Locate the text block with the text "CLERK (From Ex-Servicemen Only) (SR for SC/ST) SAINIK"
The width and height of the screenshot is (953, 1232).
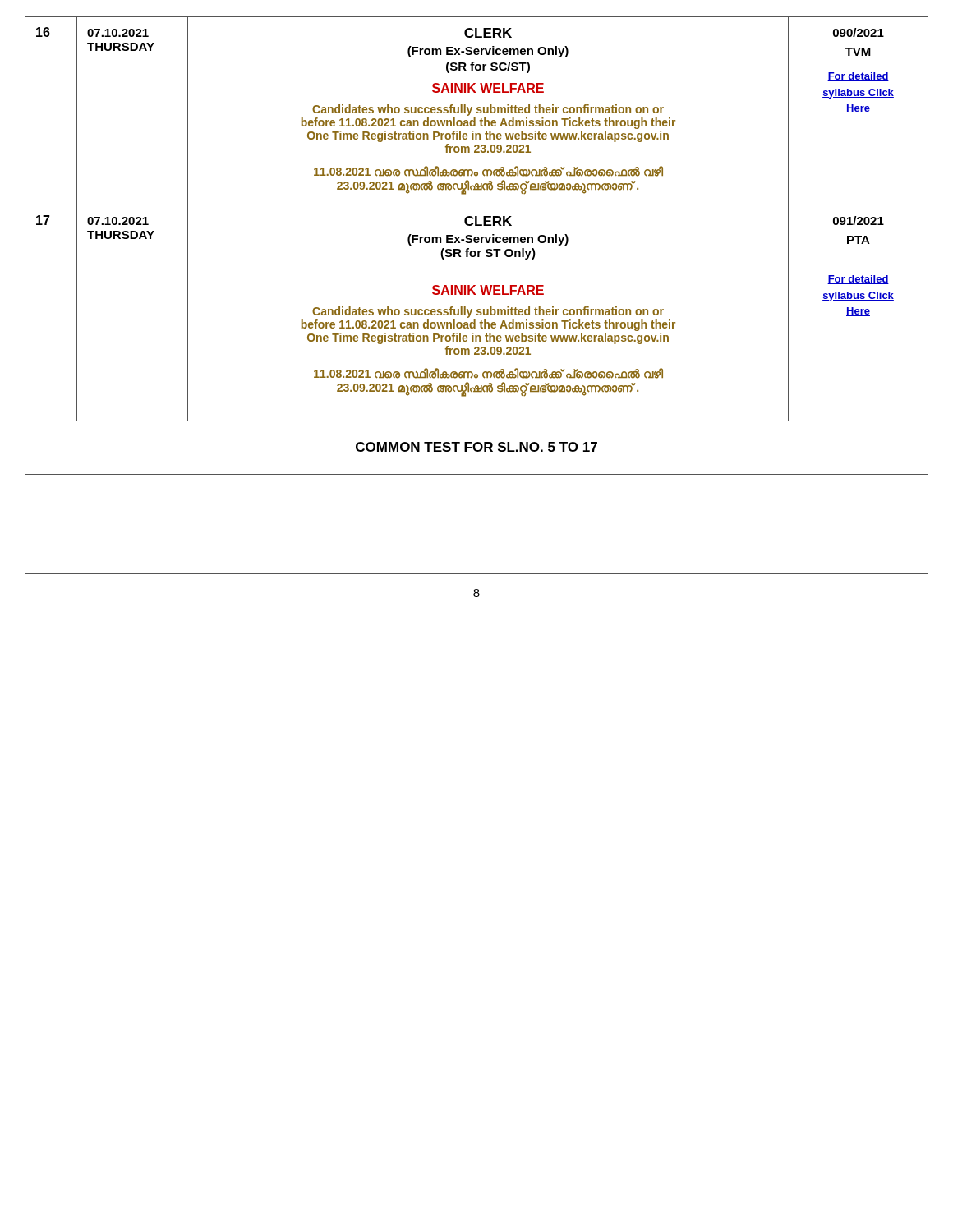(488, 109)
